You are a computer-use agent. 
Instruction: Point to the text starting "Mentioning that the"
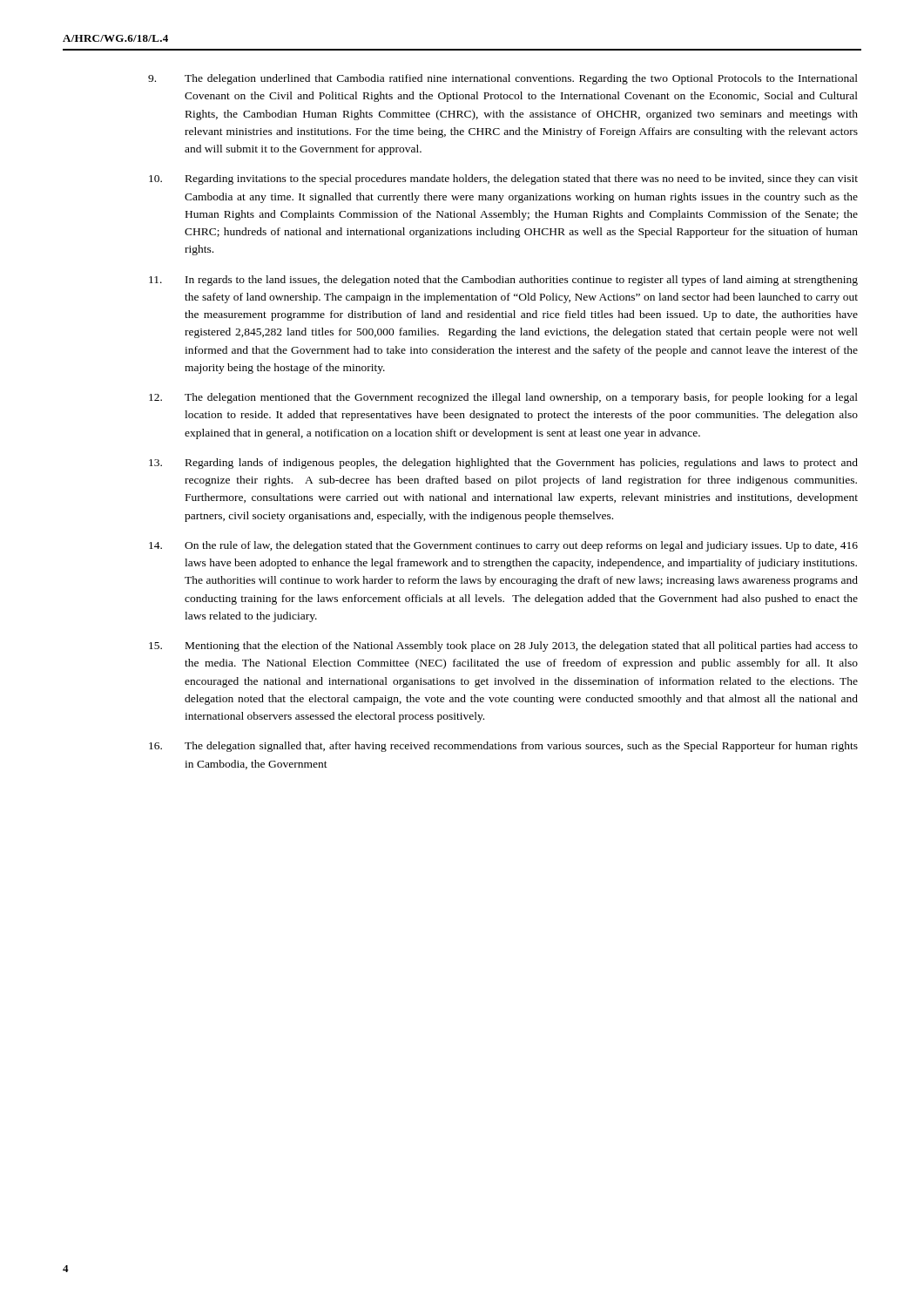[503, 681]
